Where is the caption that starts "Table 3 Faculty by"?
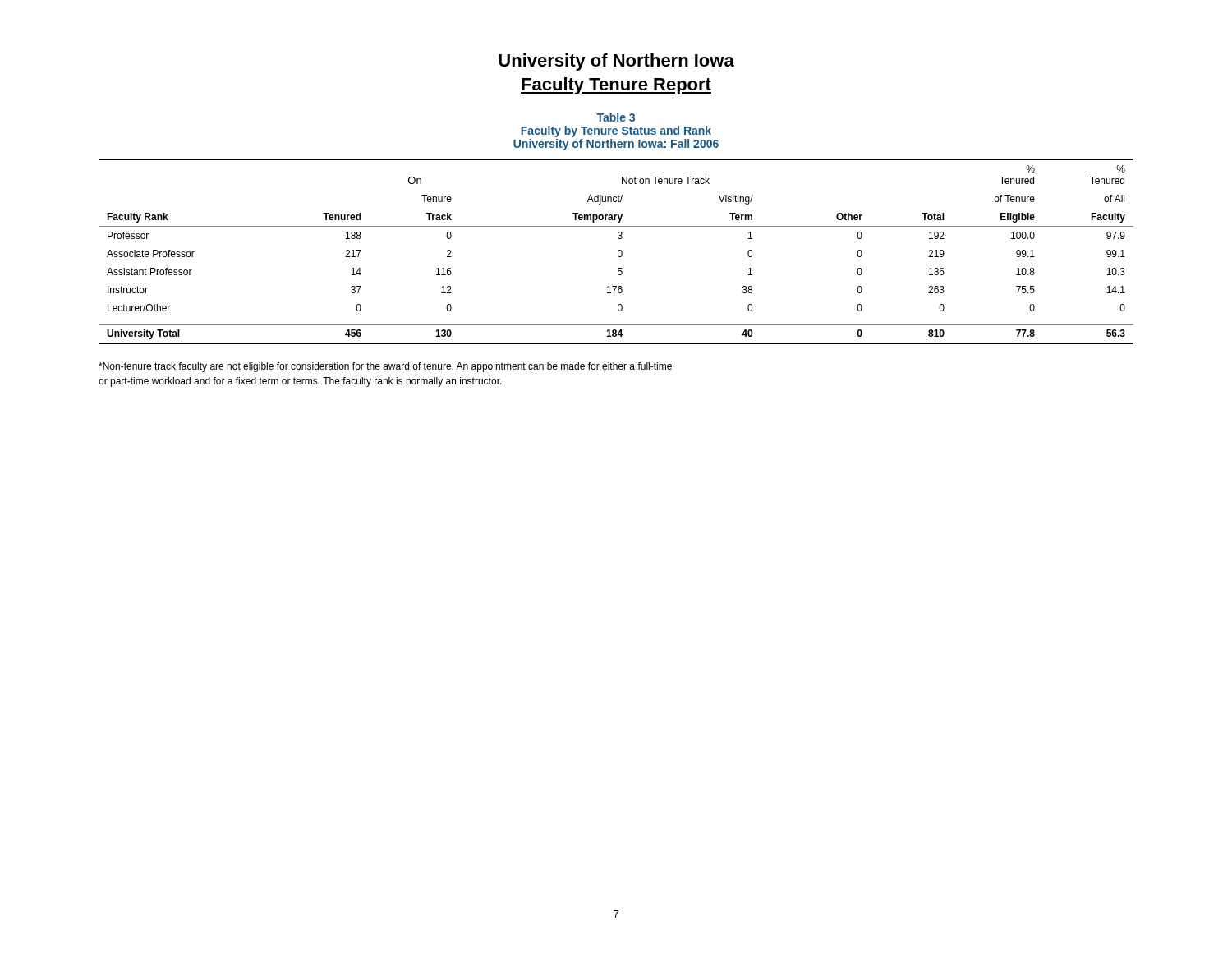Viewport: 1232px width, 953px height. [x=616, y=131]
